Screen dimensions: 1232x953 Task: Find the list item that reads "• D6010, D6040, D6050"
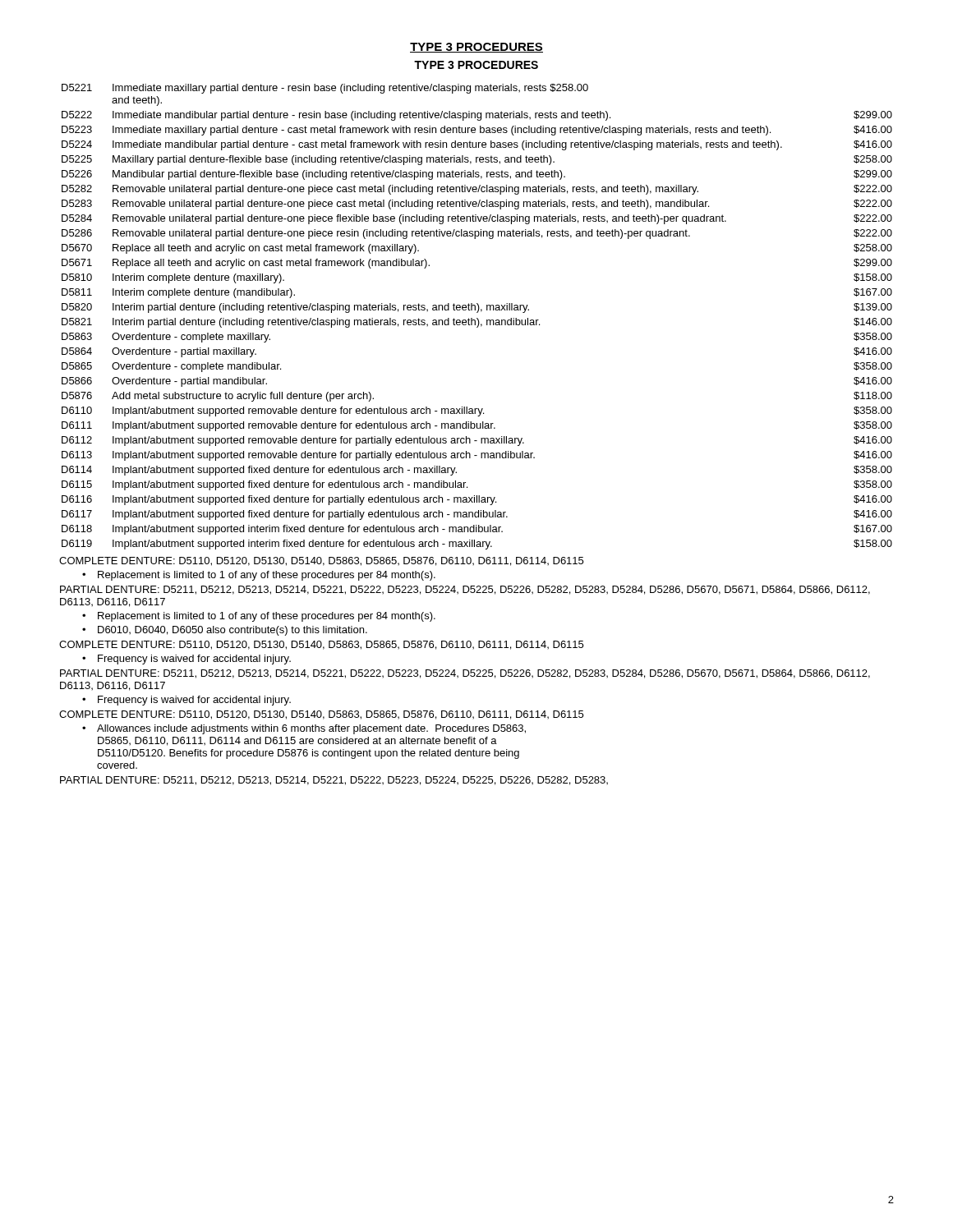coord(225,630)
